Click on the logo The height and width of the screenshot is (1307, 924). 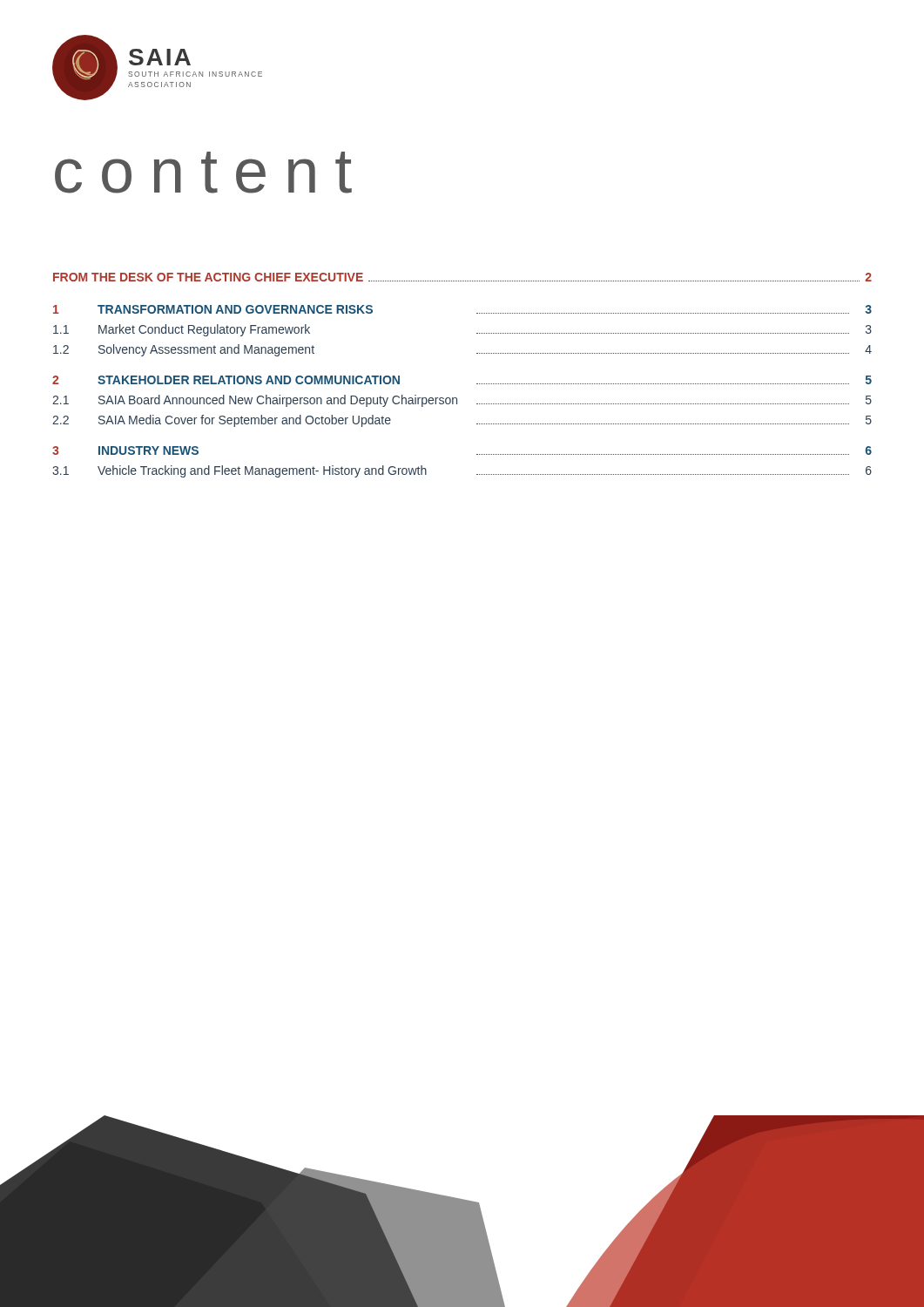coord(192,68)
